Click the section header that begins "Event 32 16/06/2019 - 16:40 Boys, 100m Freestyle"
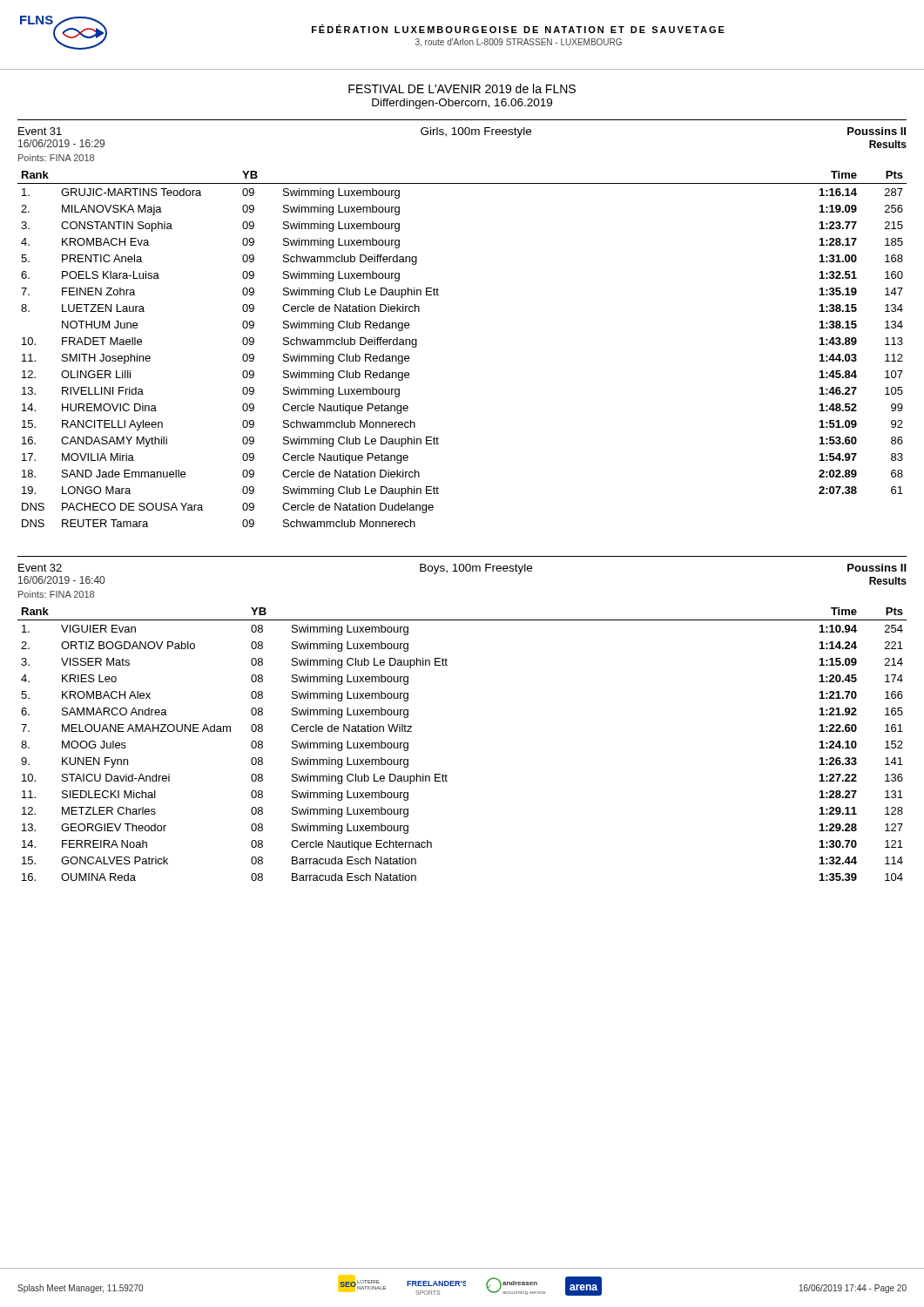Viewport: 924px width, 1307px height. tap(462, 574)
